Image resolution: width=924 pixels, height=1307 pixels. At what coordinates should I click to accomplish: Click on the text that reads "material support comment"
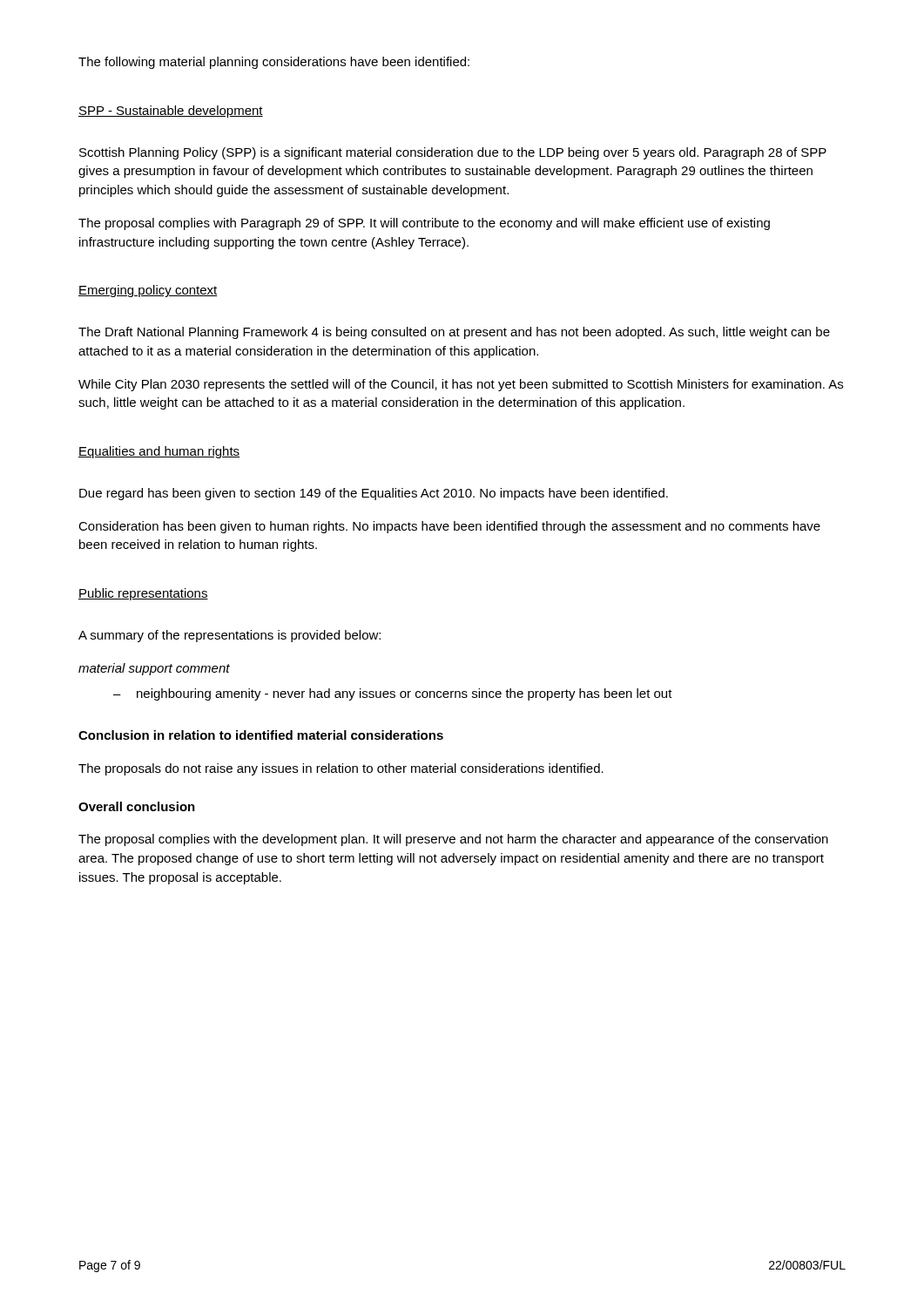154,667
